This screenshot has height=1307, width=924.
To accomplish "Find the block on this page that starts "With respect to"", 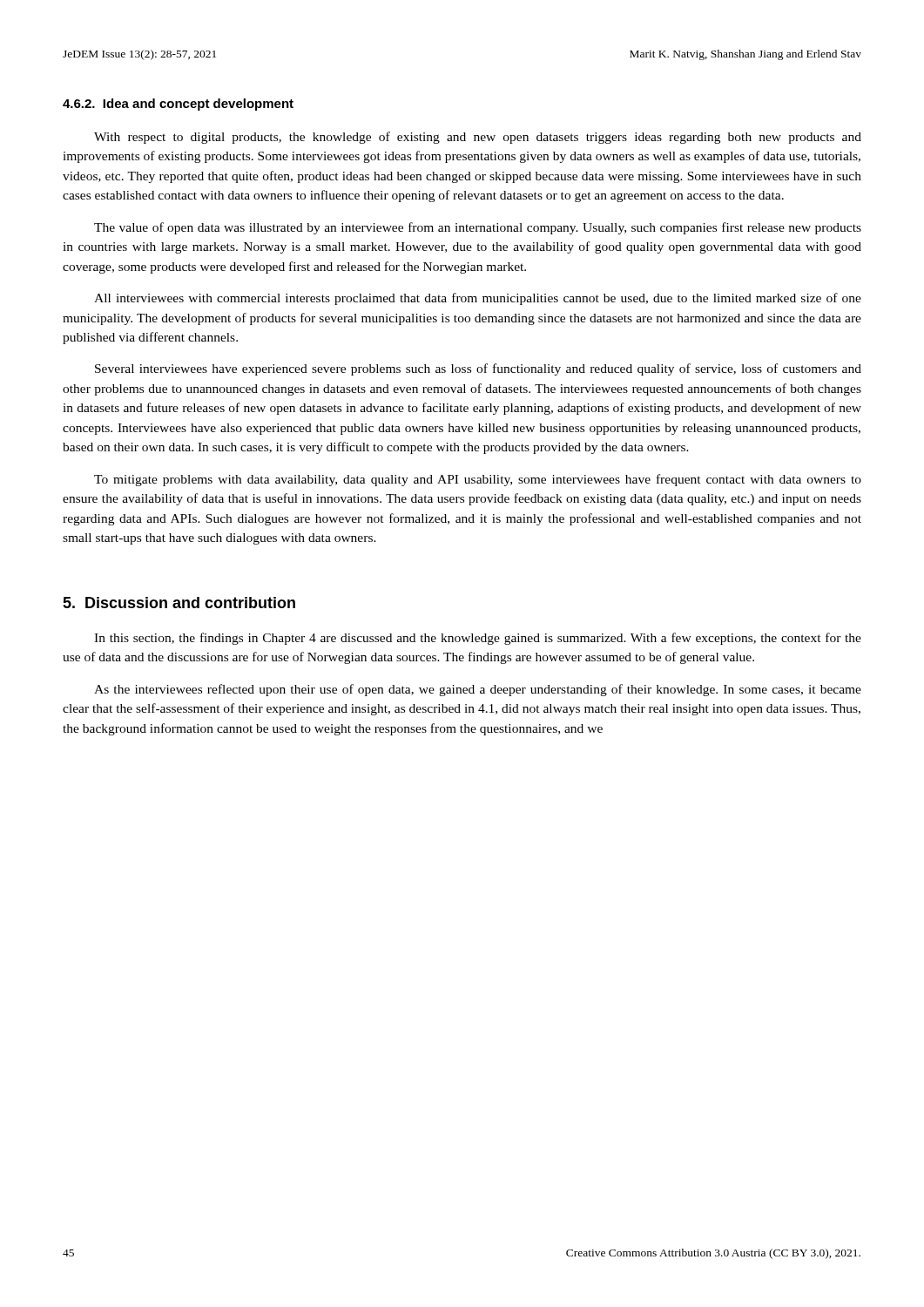I will pos(462,166).
